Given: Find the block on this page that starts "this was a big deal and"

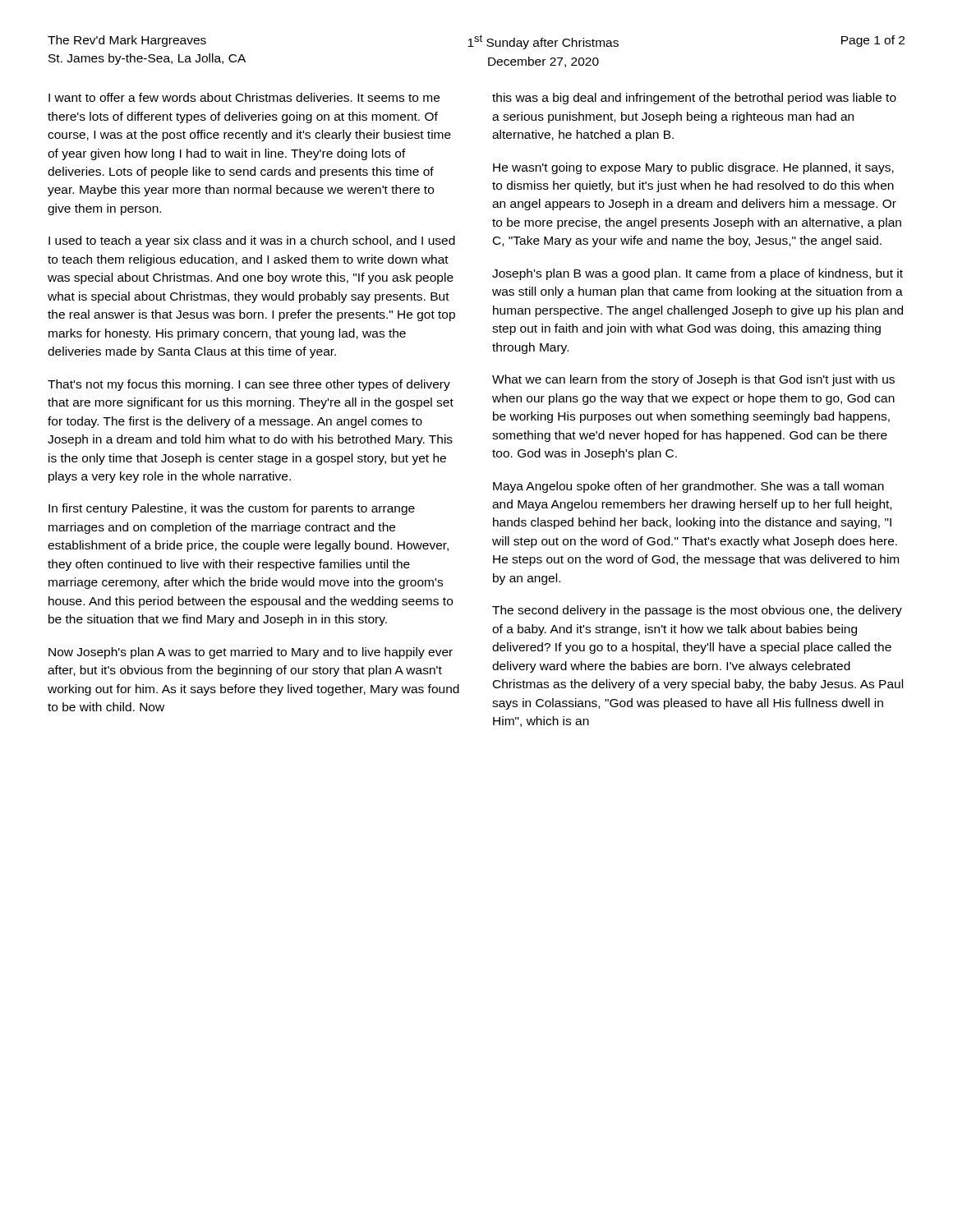Looking at the screenshot, I should 694,116.
